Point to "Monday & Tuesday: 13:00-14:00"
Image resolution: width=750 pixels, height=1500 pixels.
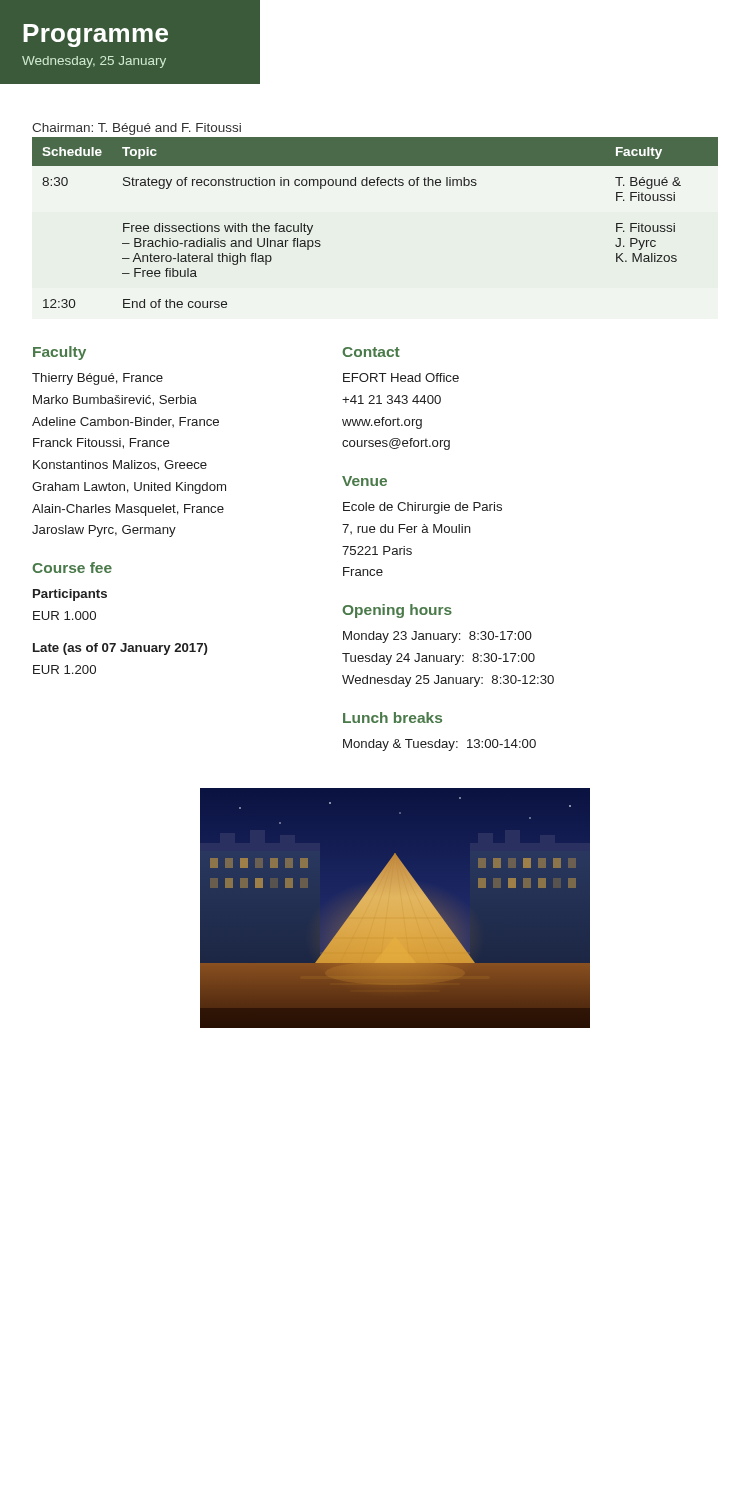(x=439, y=743)
